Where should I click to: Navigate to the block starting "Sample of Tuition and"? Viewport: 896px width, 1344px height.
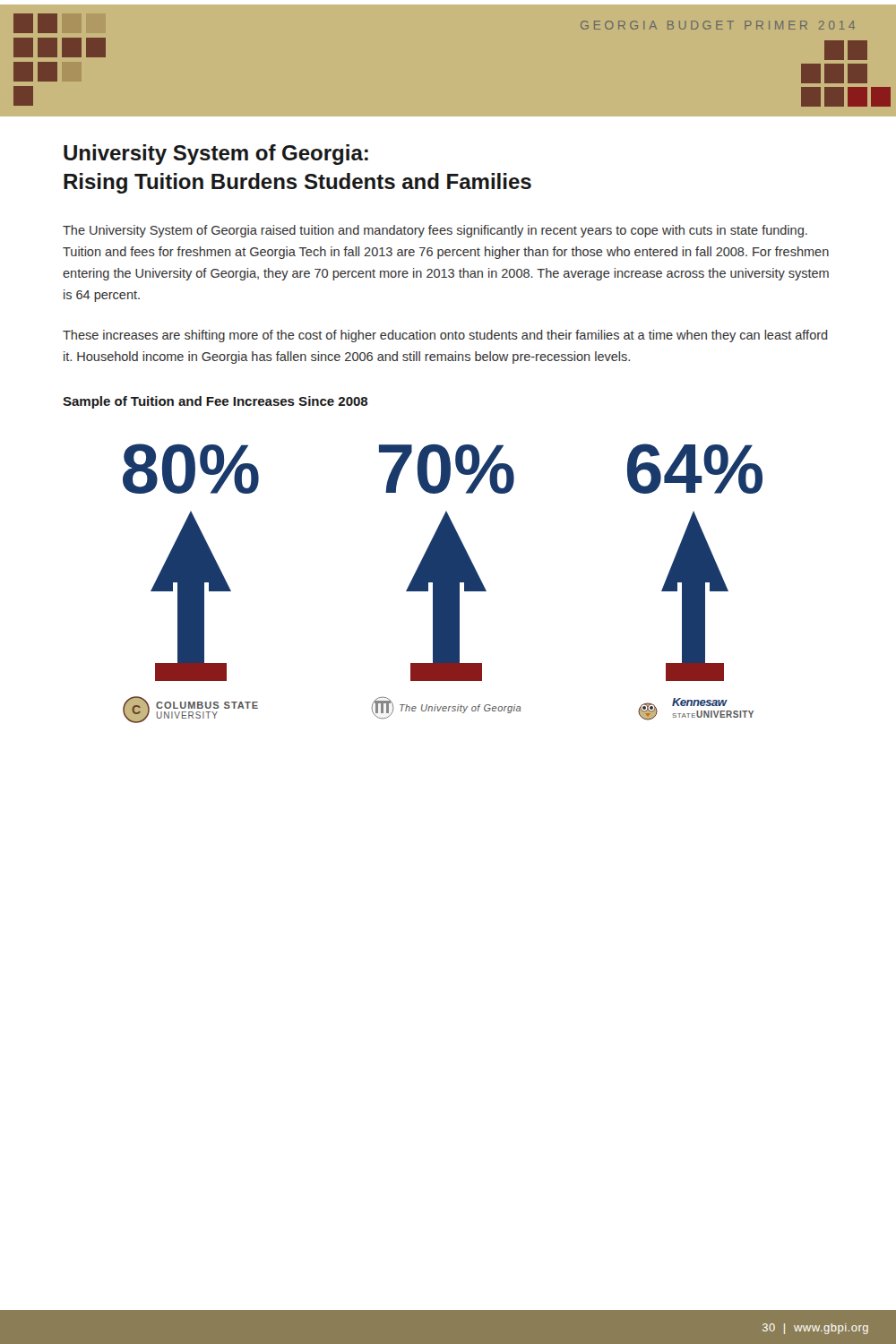point(215,401)
